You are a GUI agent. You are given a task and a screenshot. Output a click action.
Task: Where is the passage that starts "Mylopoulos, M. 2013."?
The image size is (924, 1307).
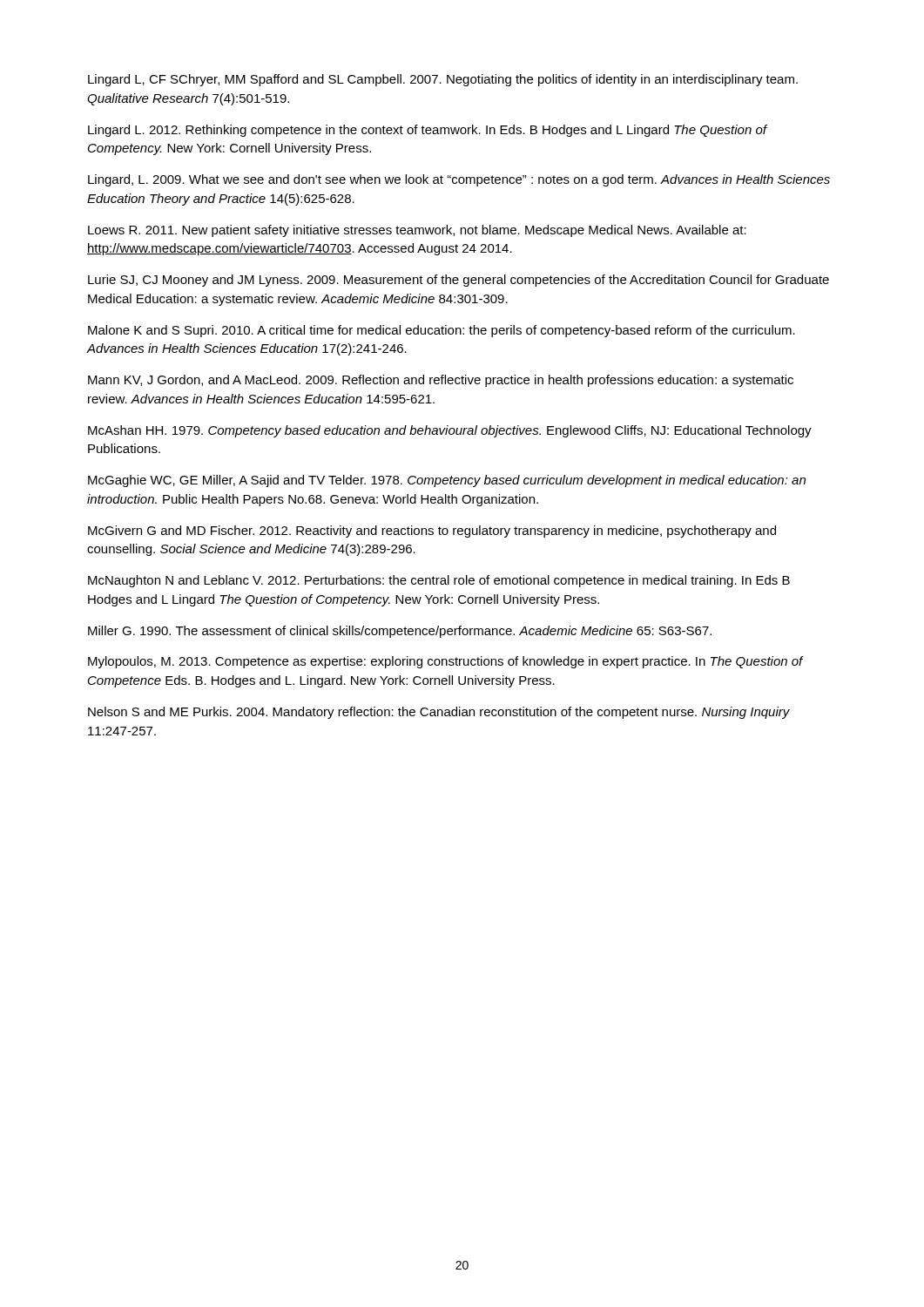[445, 671]
